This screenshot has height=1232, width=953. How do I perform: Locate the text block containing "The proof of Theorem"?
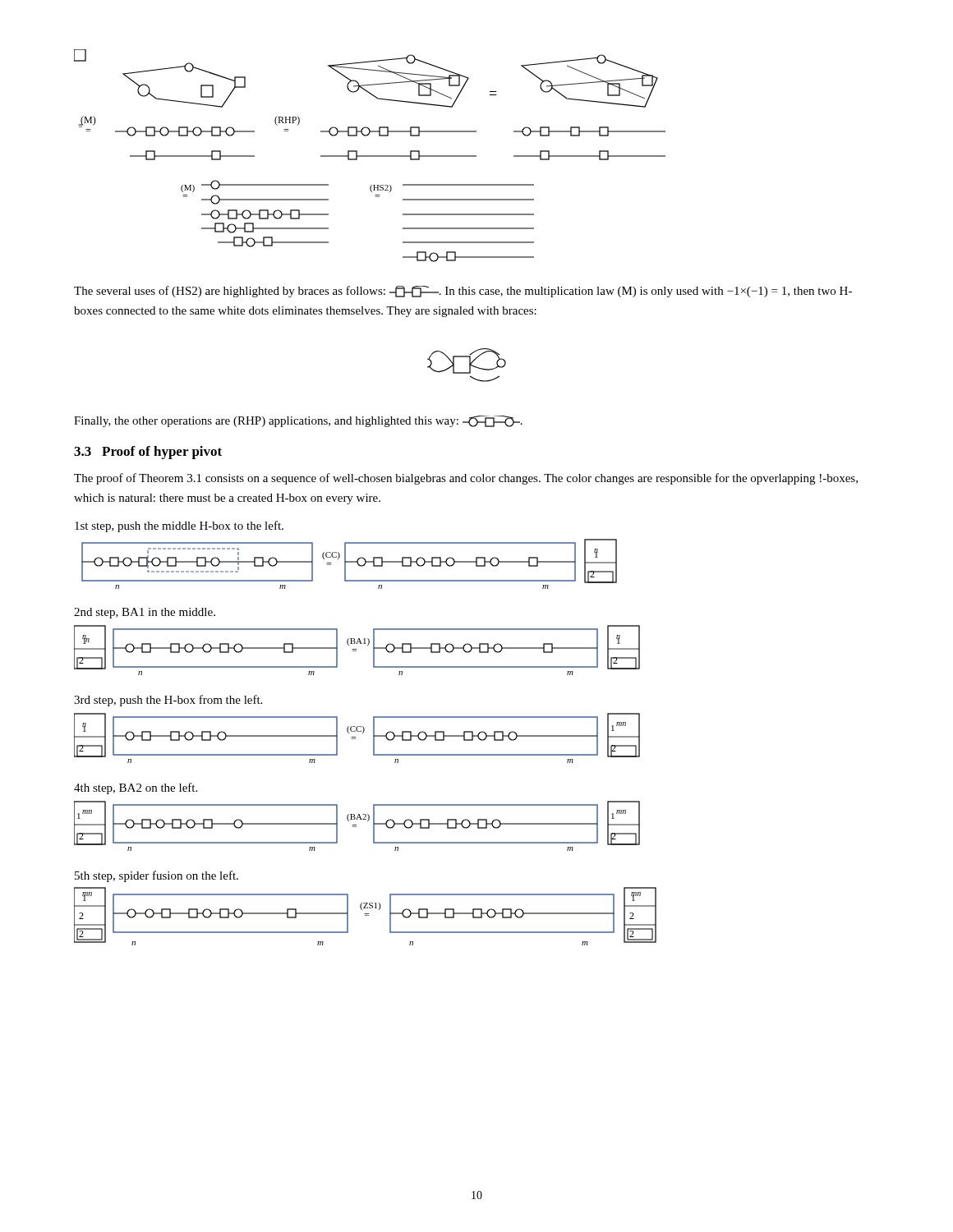[x=466, y=488]
